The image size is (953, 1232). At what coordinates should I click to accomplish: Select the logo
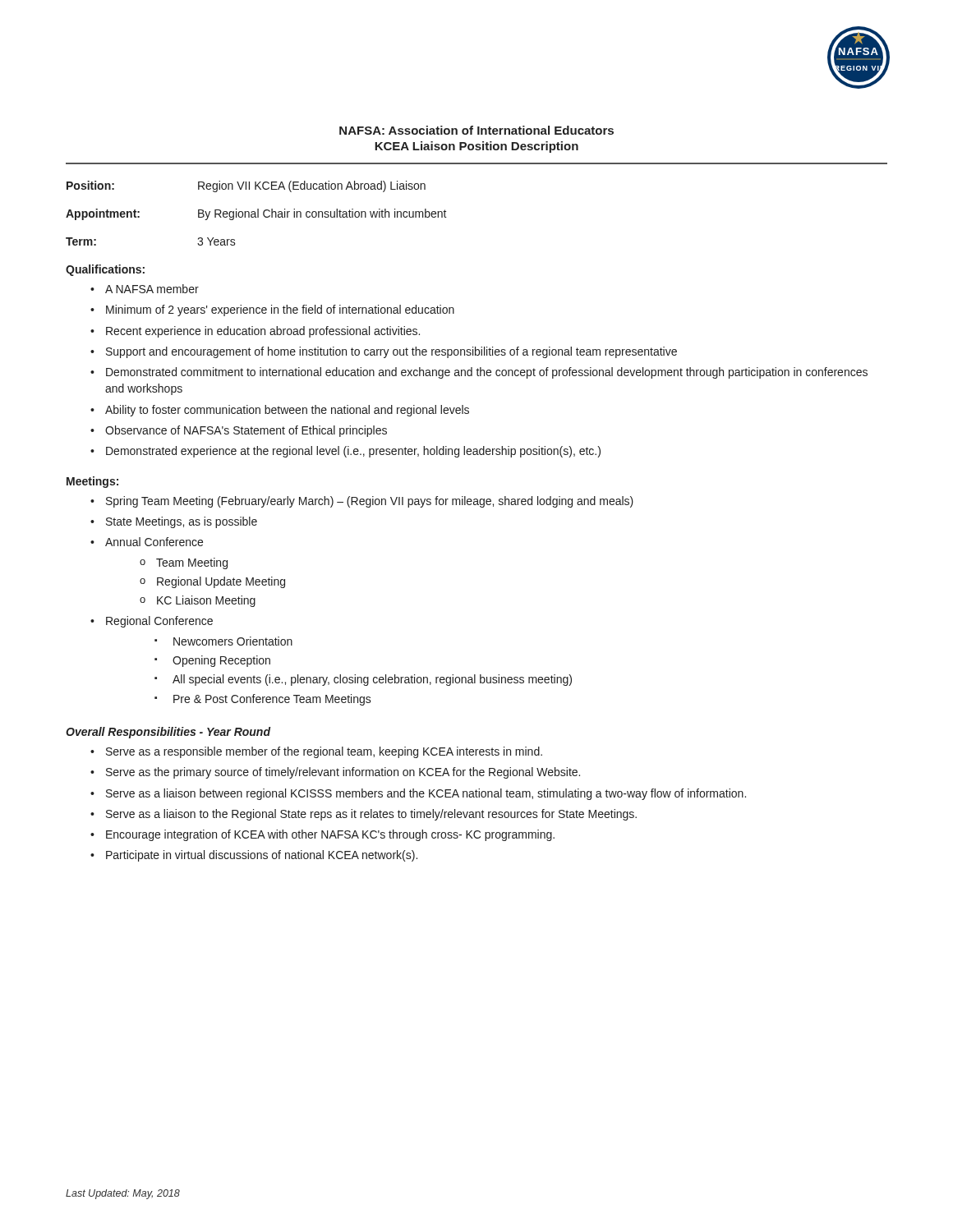(x=859, y=61)
